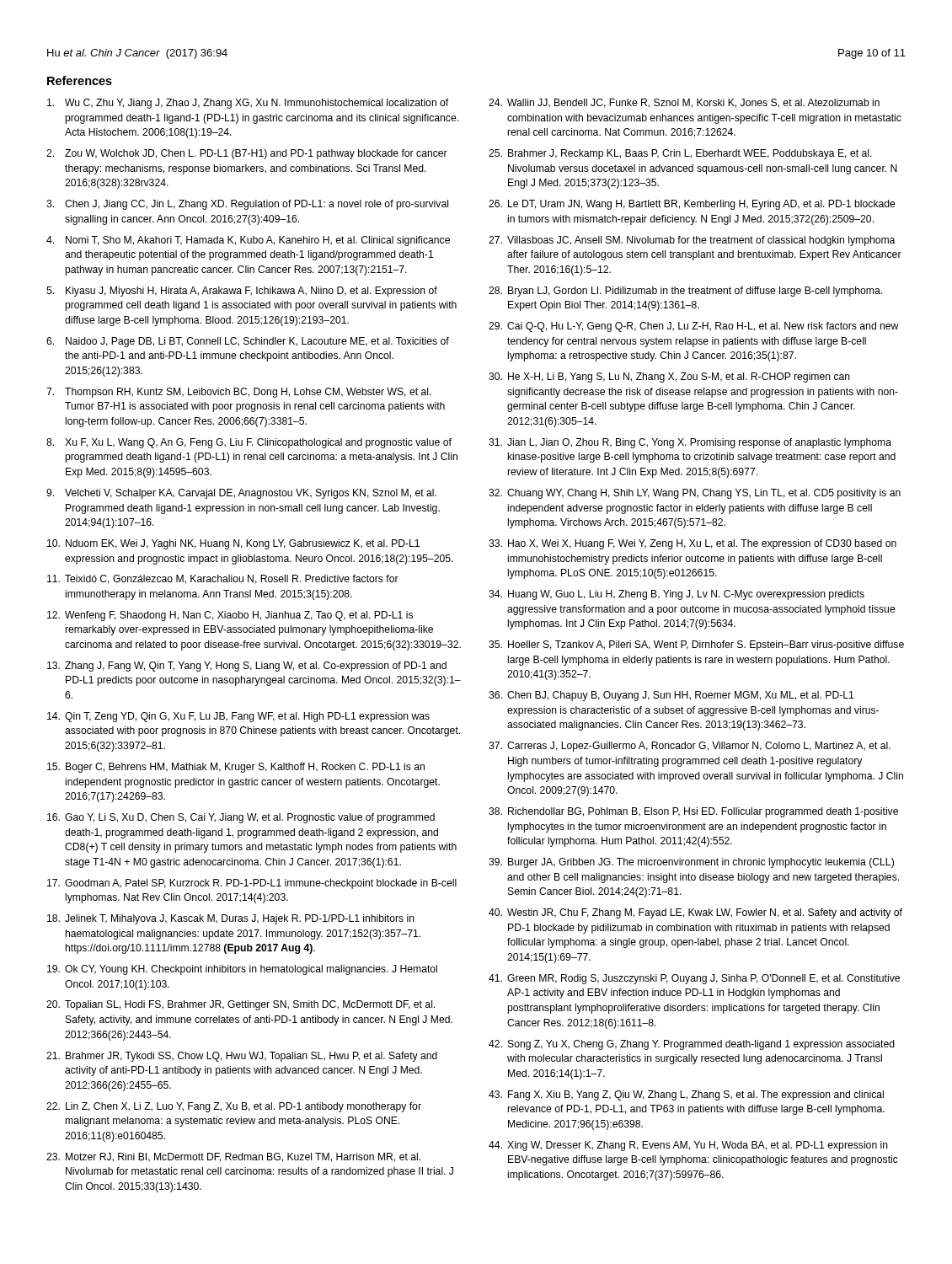Image resolution: width=952 pixels, height=1264 pixels.
Task: Locate the element starting "8. Xu F, Xu L, Wang Q, An"
Action: (255, 458)
